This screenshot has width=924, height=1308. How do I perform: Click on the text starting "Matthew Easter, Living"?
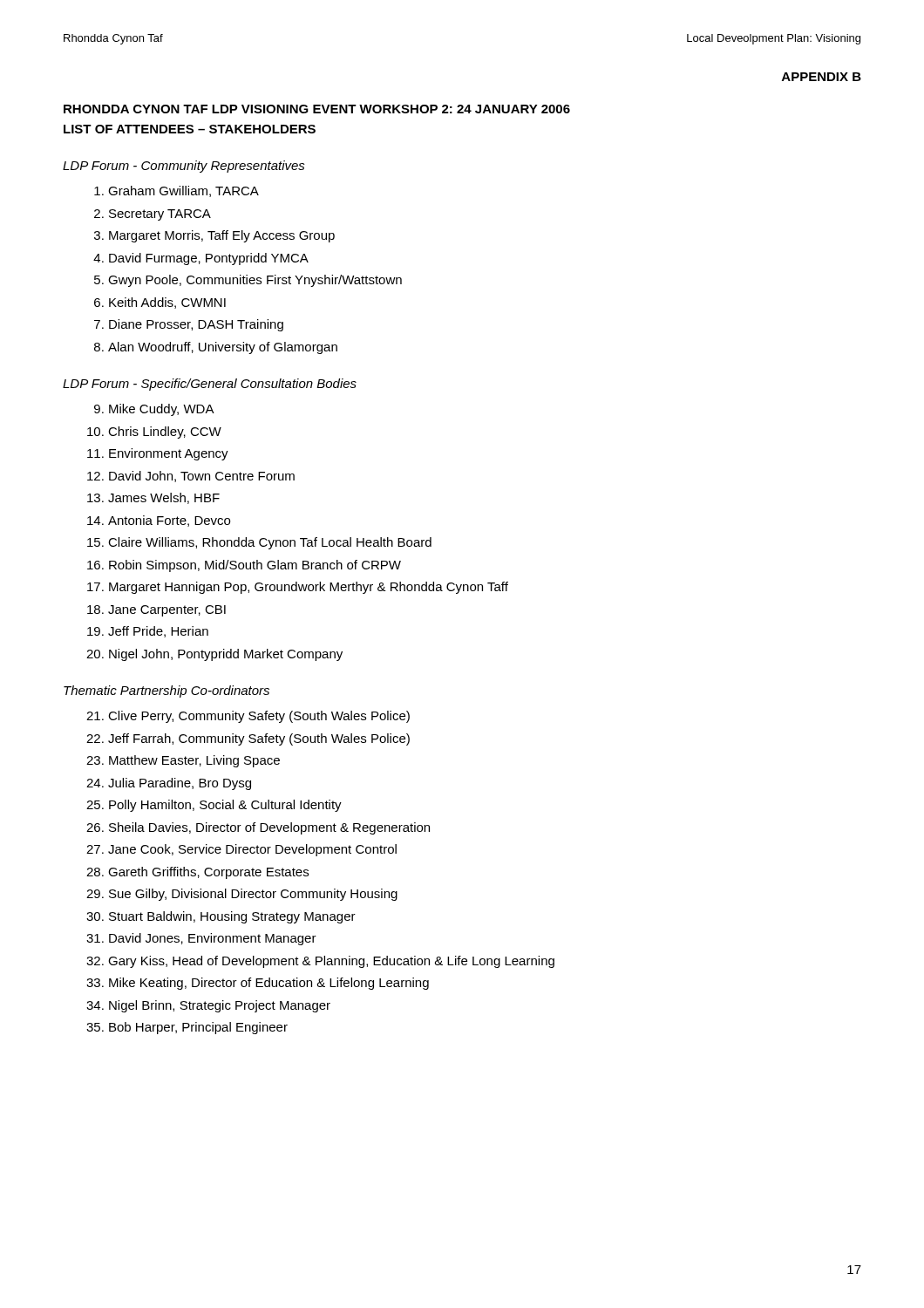point(194,760)
